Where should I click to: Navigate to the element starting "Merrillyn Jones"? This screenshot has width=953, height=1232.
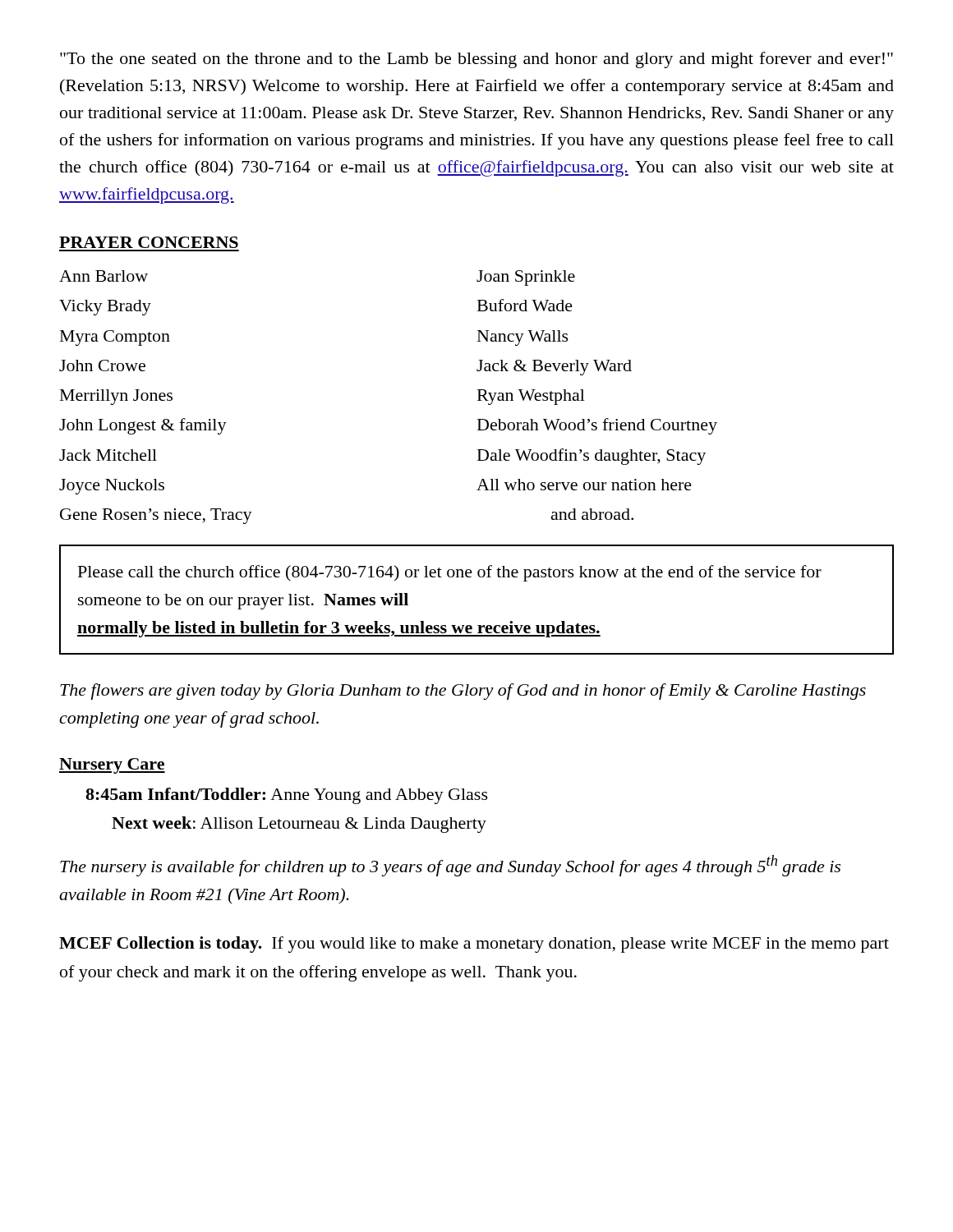tap(116, 395)
